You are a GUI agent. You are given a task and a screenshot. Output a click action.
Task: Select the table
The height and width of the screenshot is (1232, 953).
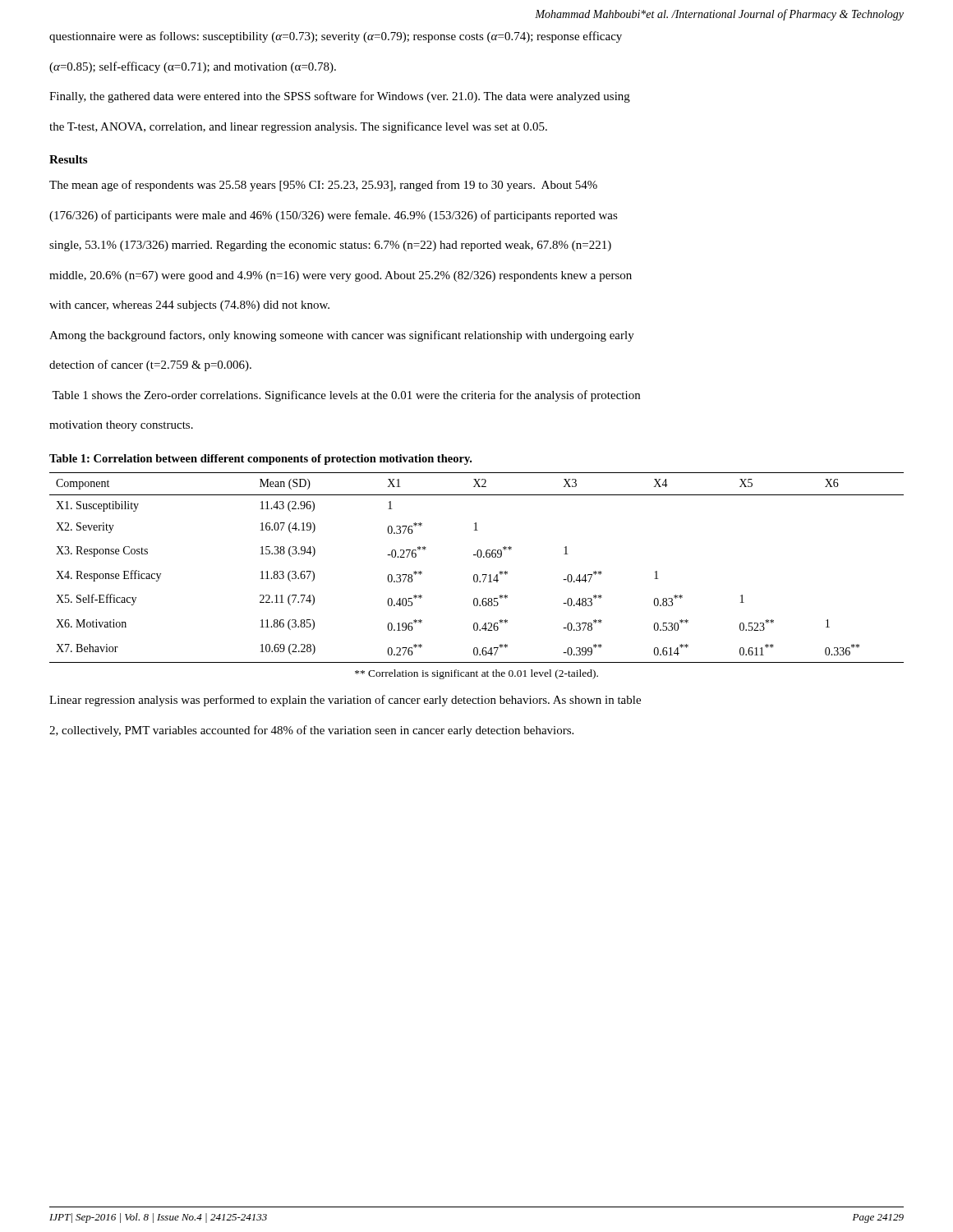pyautogui.click(x=476, y=568)
